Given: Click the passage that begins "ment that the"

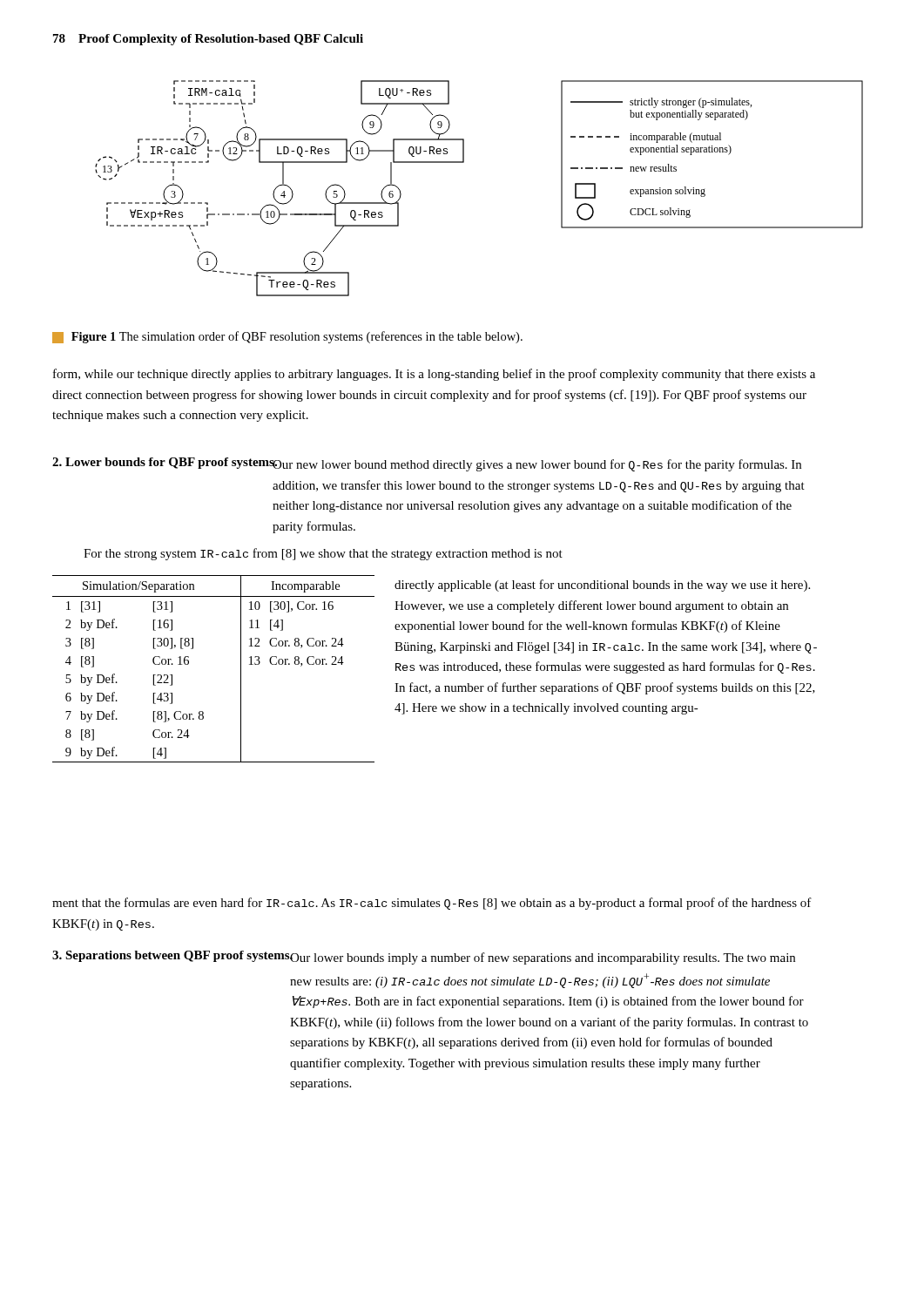Looking at the screenshot, I should click(x=432, y=913).
